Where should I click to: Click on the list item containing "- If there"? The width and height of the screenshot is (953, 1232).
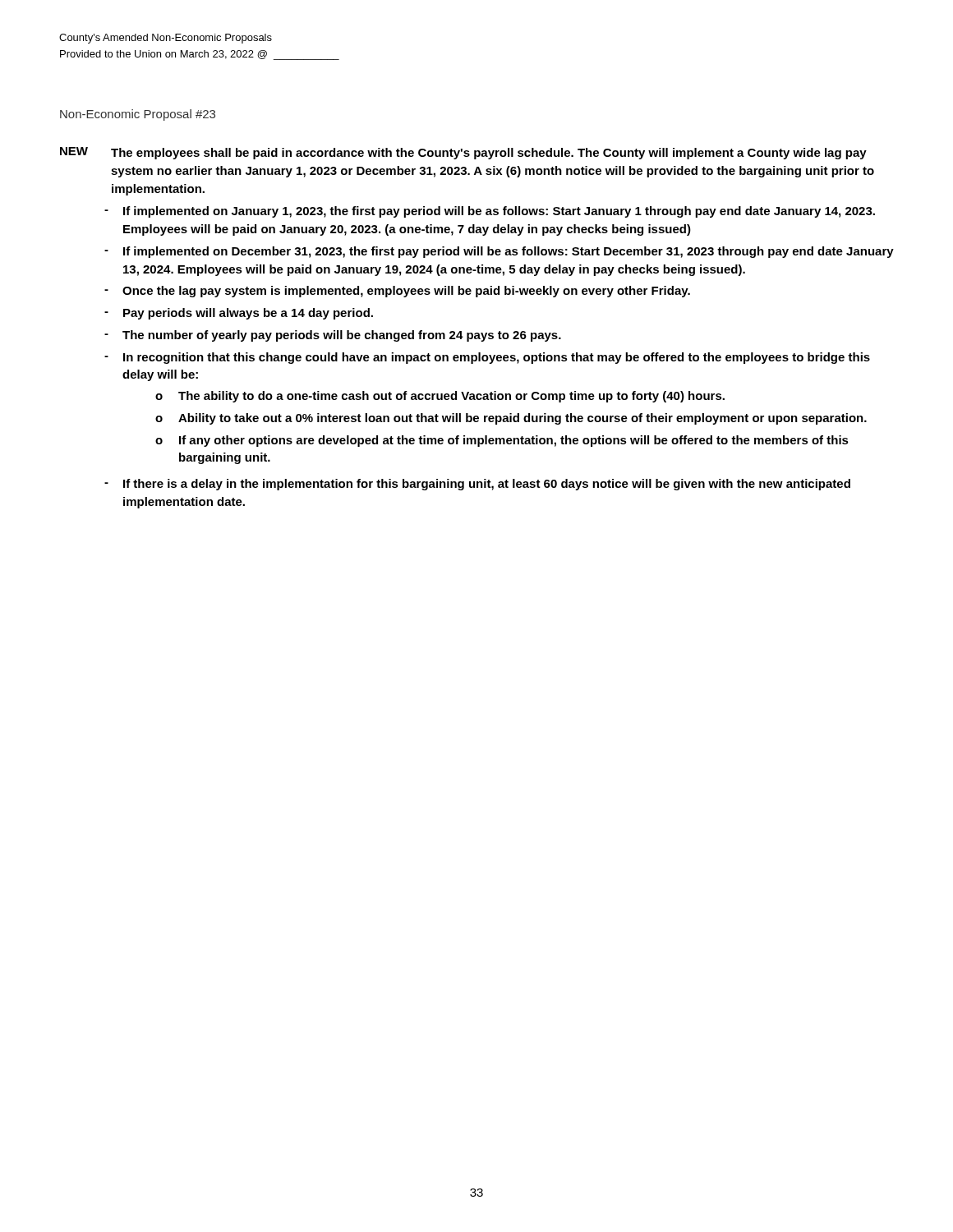click(x=499, y=493)
